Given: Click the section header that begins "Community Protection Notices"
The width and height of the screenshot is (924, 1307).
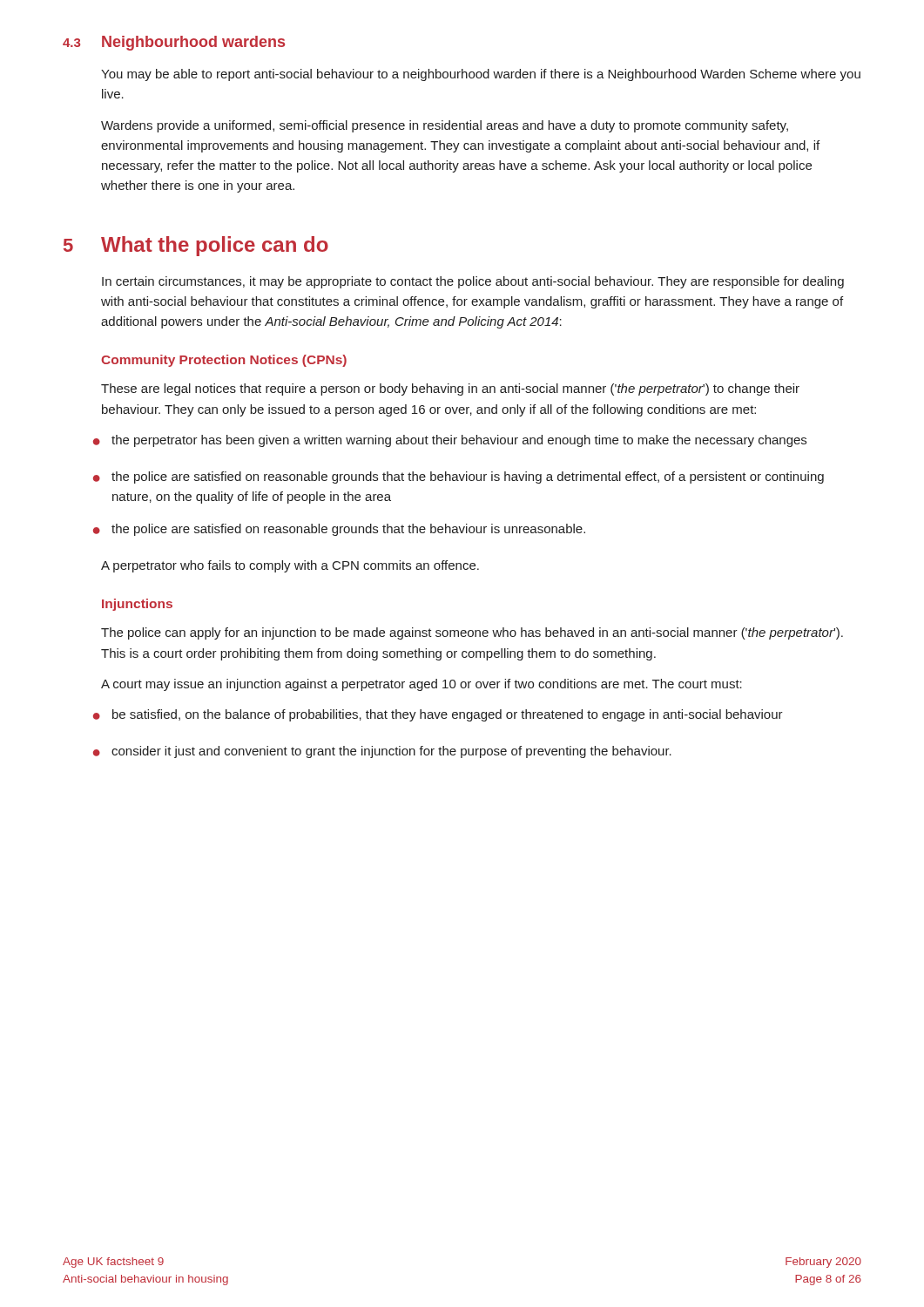Looking at the screenshot, I should click(x=224, y=361).
